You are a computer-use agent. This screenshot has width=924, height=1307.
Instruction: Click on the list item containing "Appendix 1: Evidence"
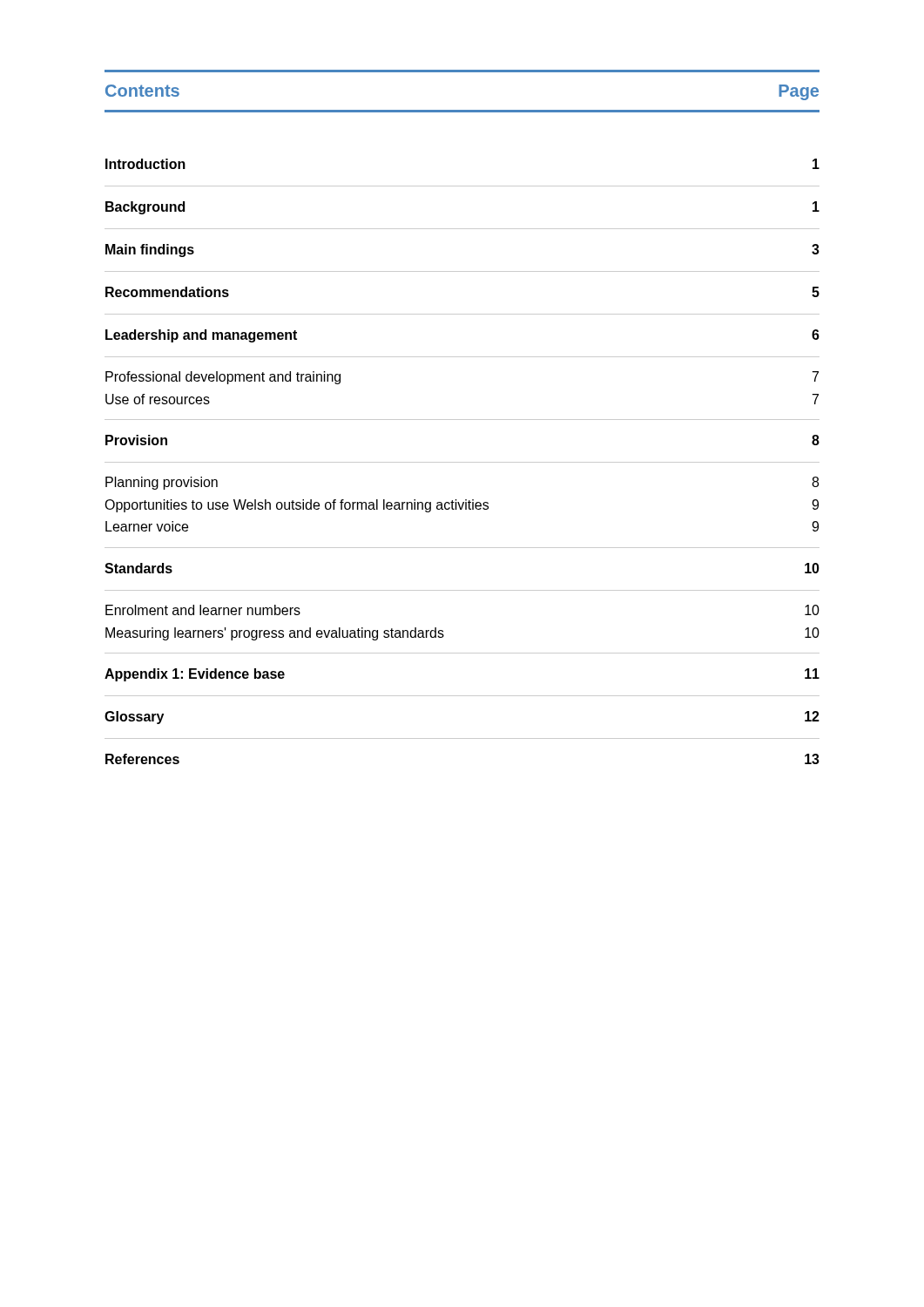point(193,674)
